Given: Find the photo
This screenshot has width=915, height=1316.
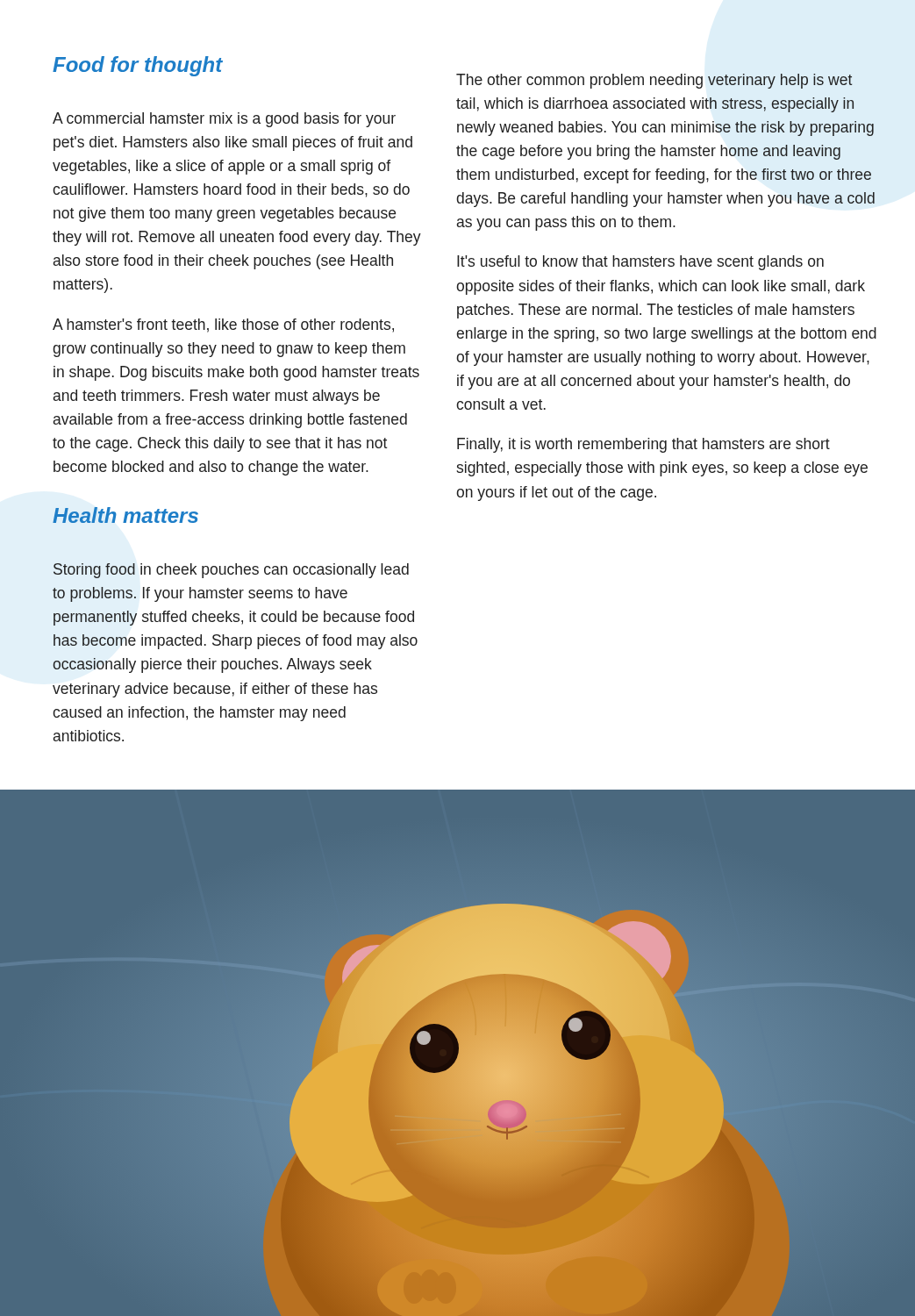Looking at the screenshot, I should 458,1053.
